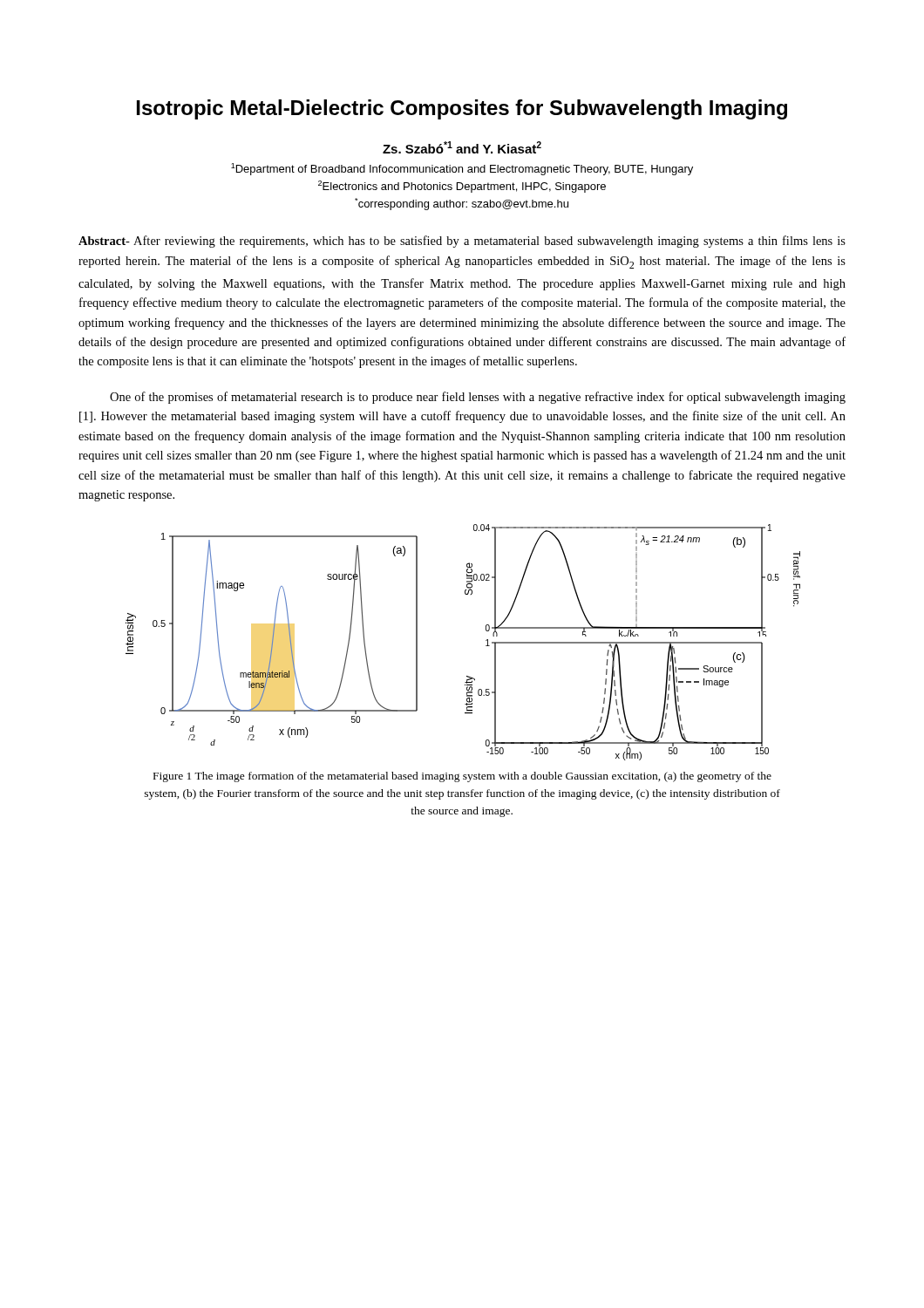Image resolution: width=924 pixels, height=1308 pixels.
Task: Find the block on this page that starts "Abstract- After reviewing"
Action: (462, 301)
